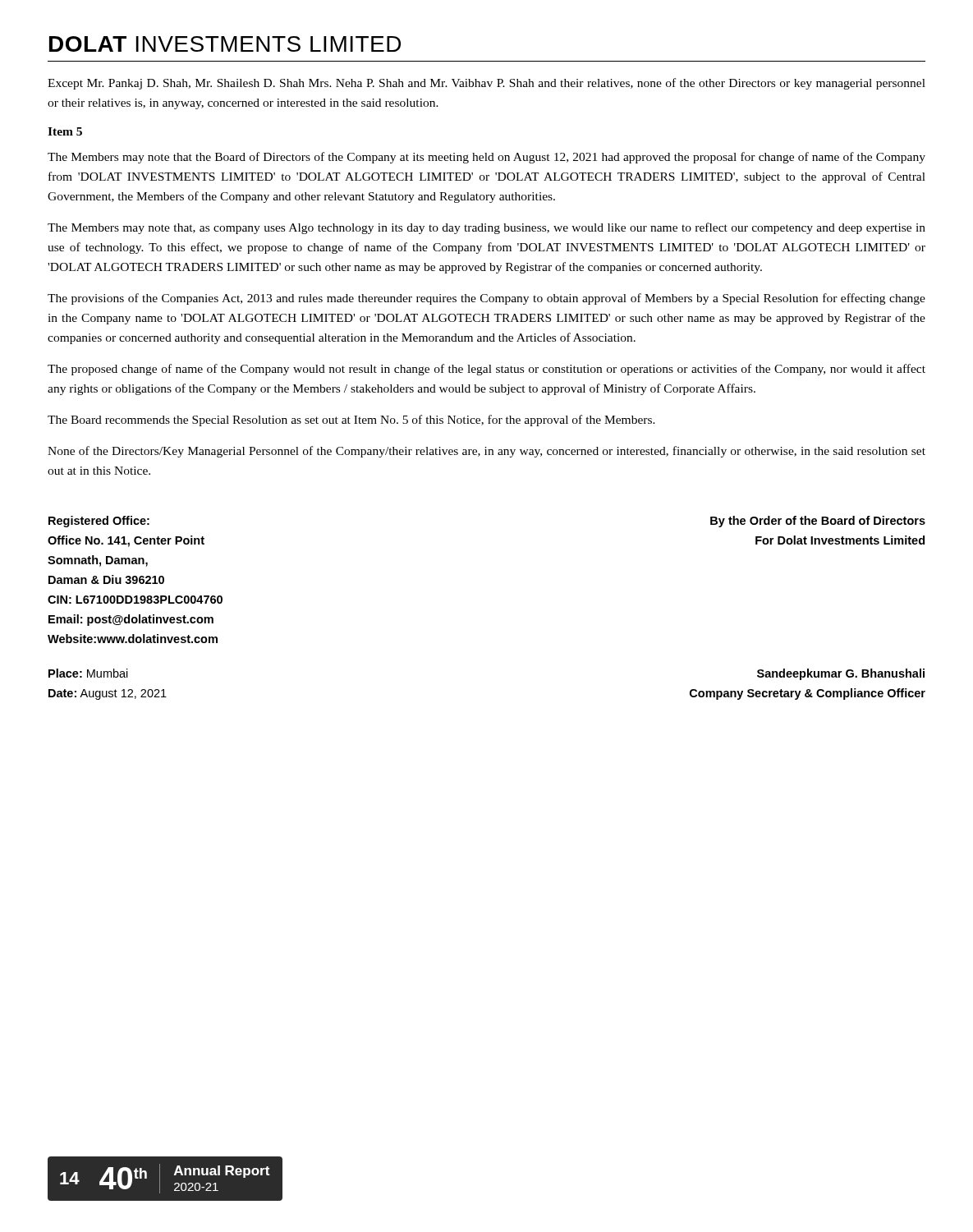Locate the region starting "Sandeepkumar G. Bhanushali Company Secretary & Compliance Officer"
The image size is (973, 1232).
coord(807,683)
